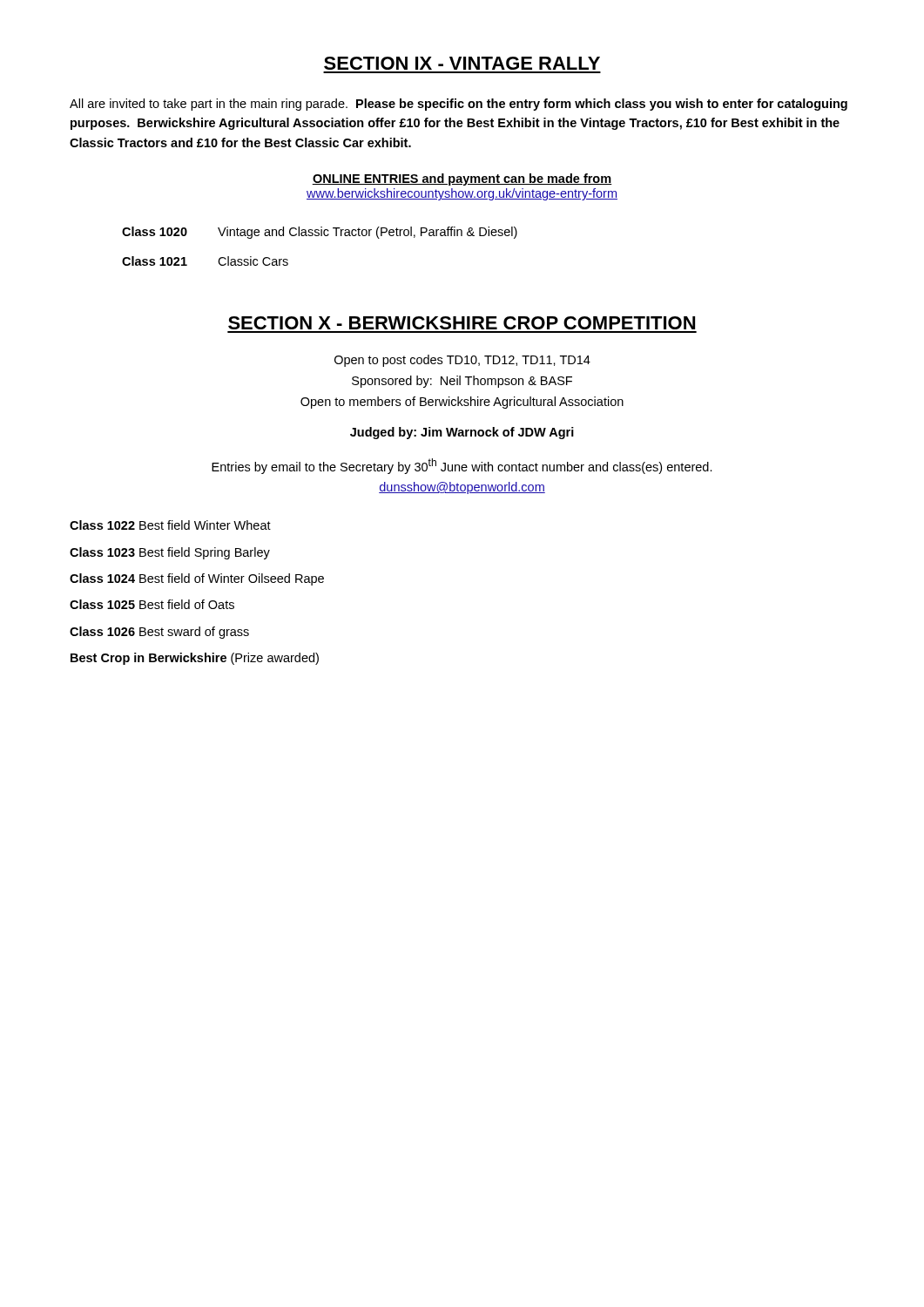This screenshot has height=1307, width=924.
Task: Point to "Class 1026 Best sward of grass"
Action: [160, 631]
